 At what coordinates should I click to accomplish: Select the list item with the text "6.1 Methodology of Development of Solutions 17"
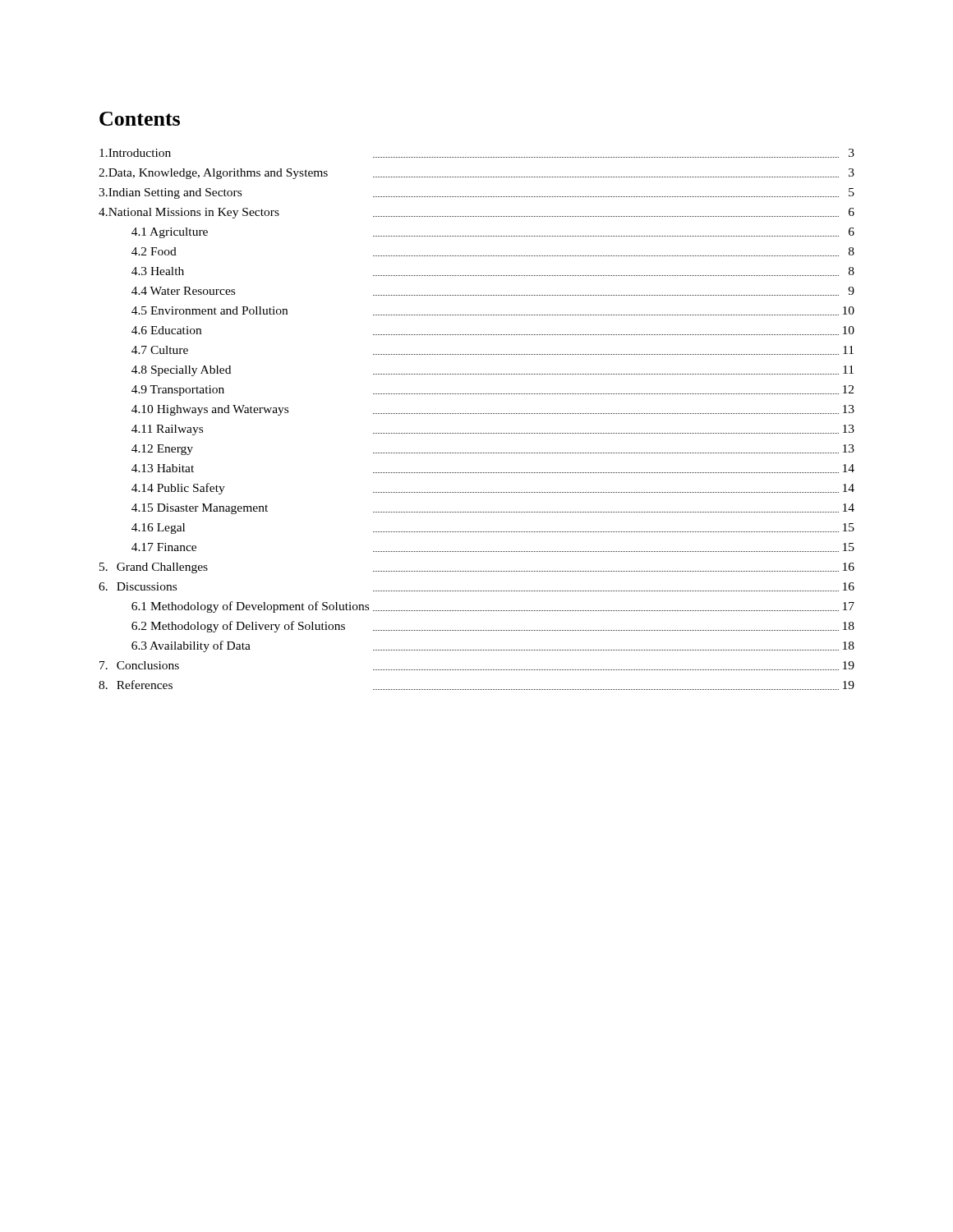point(476,606)
